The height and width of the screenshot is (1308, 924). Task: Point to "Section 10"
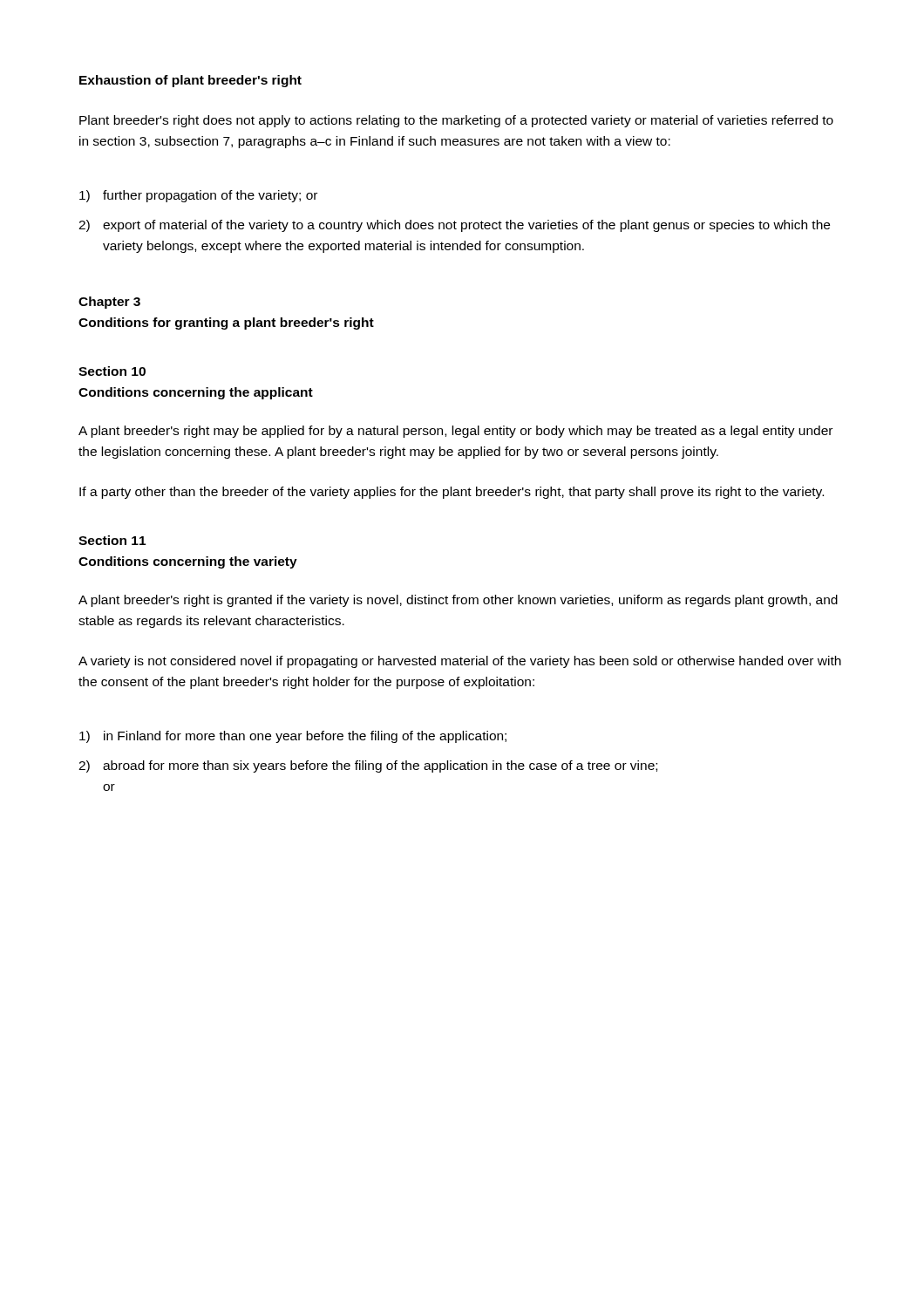112,371
